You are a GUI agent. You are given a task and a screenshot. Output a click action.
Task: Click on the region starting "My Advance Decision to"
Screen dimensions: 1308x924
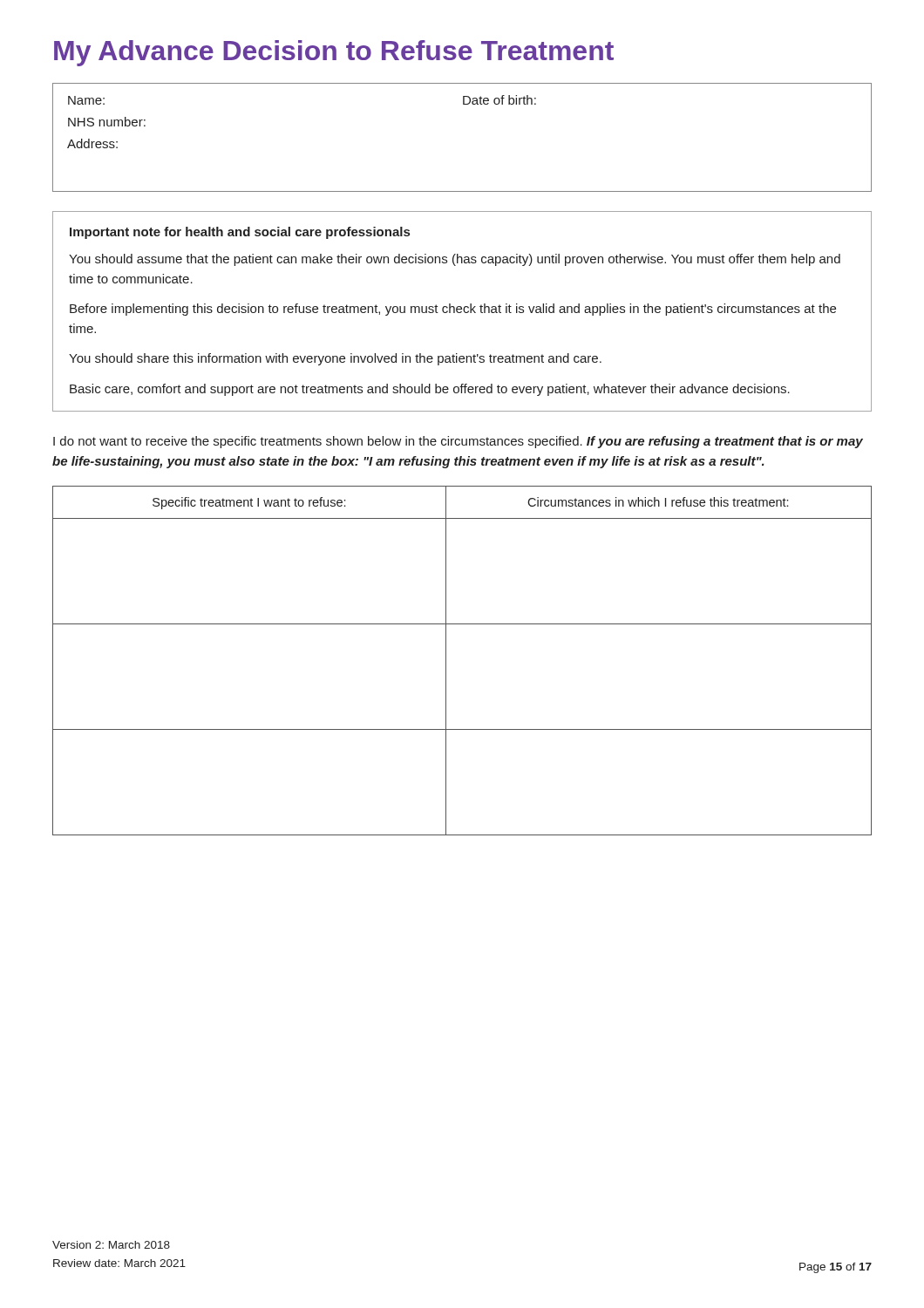click(333, 51)
